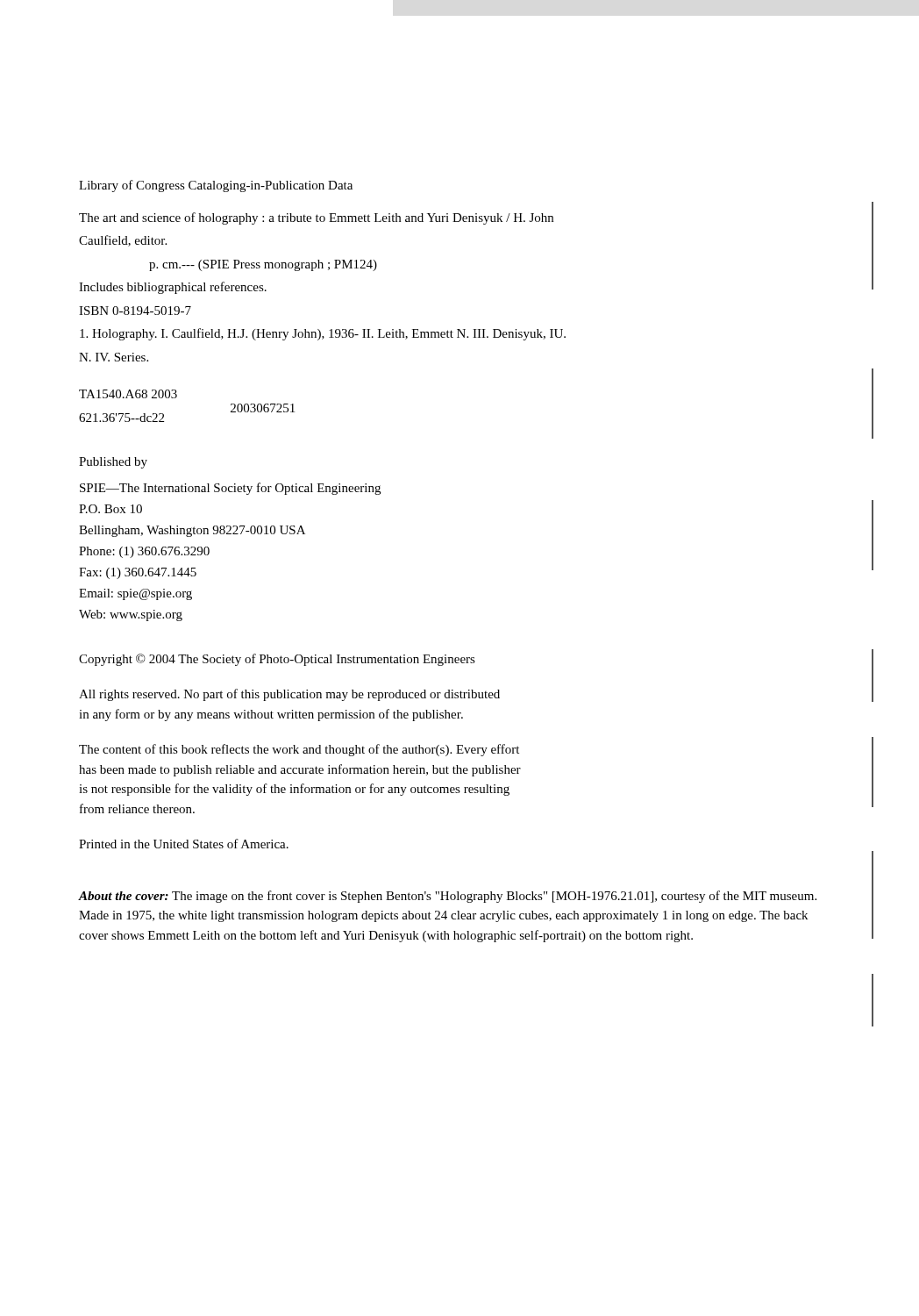Locate the block of text that opens with "The content of"
The image size is (919, 1316).
click(x=460, y=779)
